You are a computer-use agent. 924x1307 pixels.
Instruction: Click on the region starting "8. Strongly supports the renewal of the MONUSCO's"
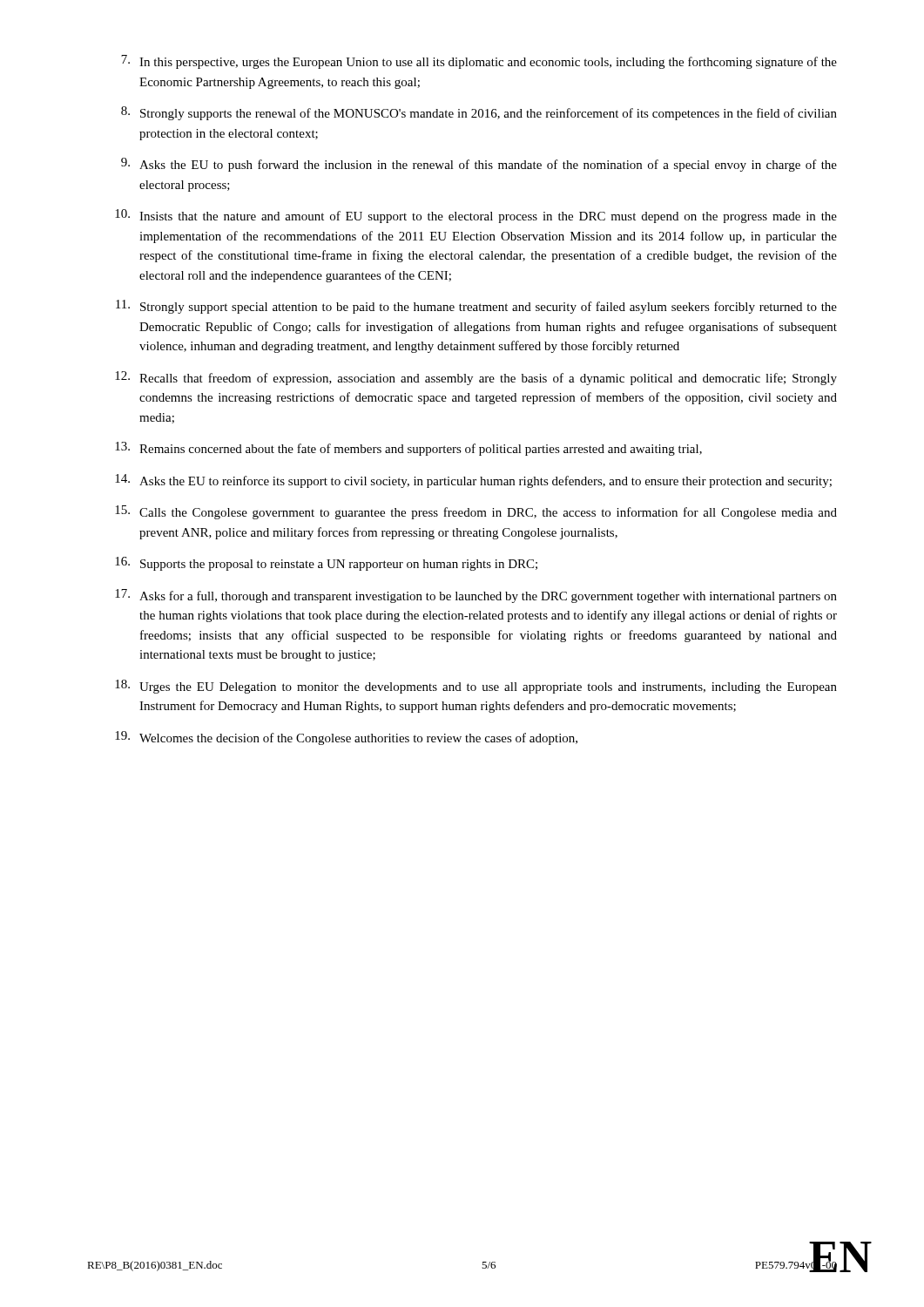point(462,123)
